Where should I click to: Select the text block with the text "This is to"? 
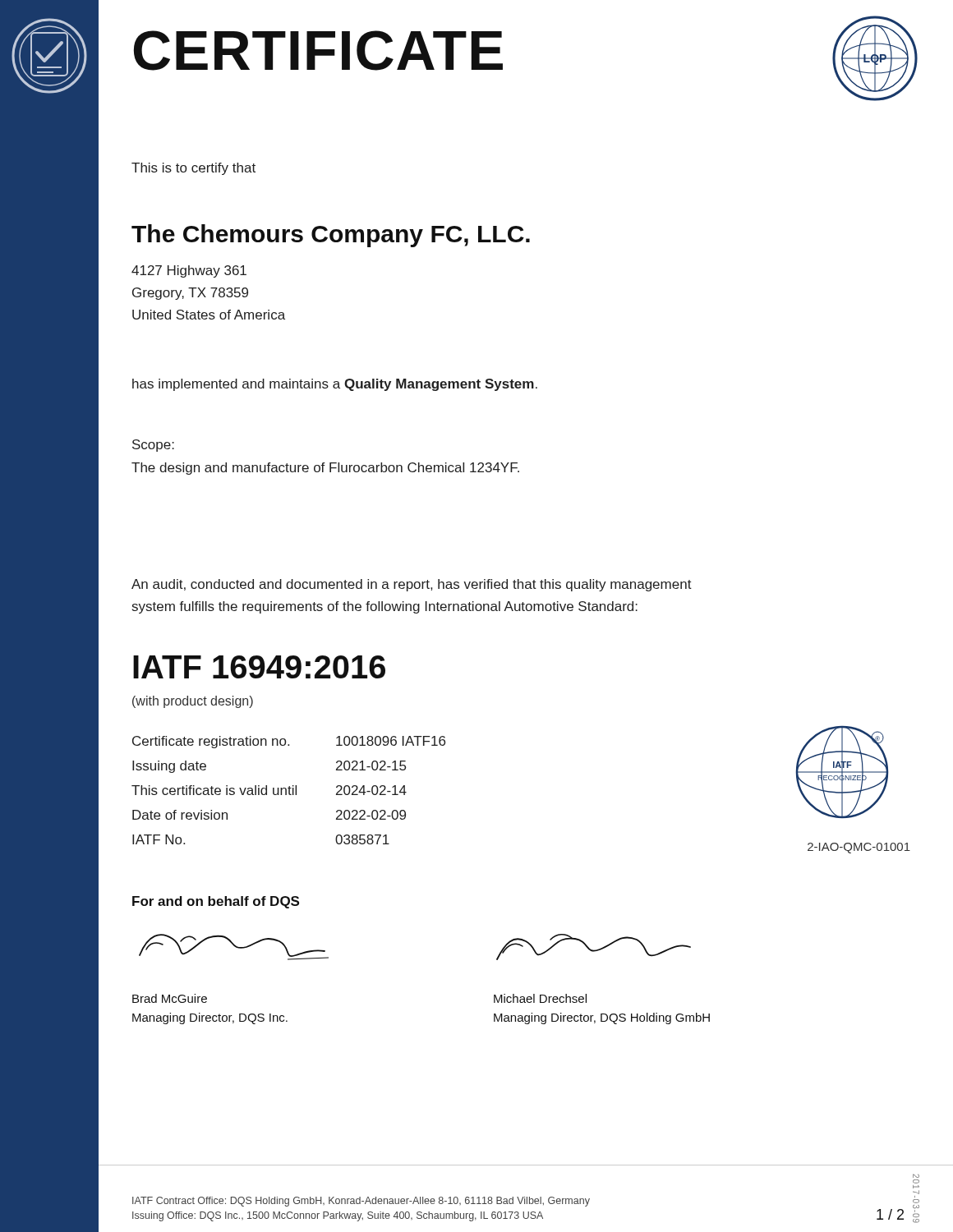[x=194, y=168]
